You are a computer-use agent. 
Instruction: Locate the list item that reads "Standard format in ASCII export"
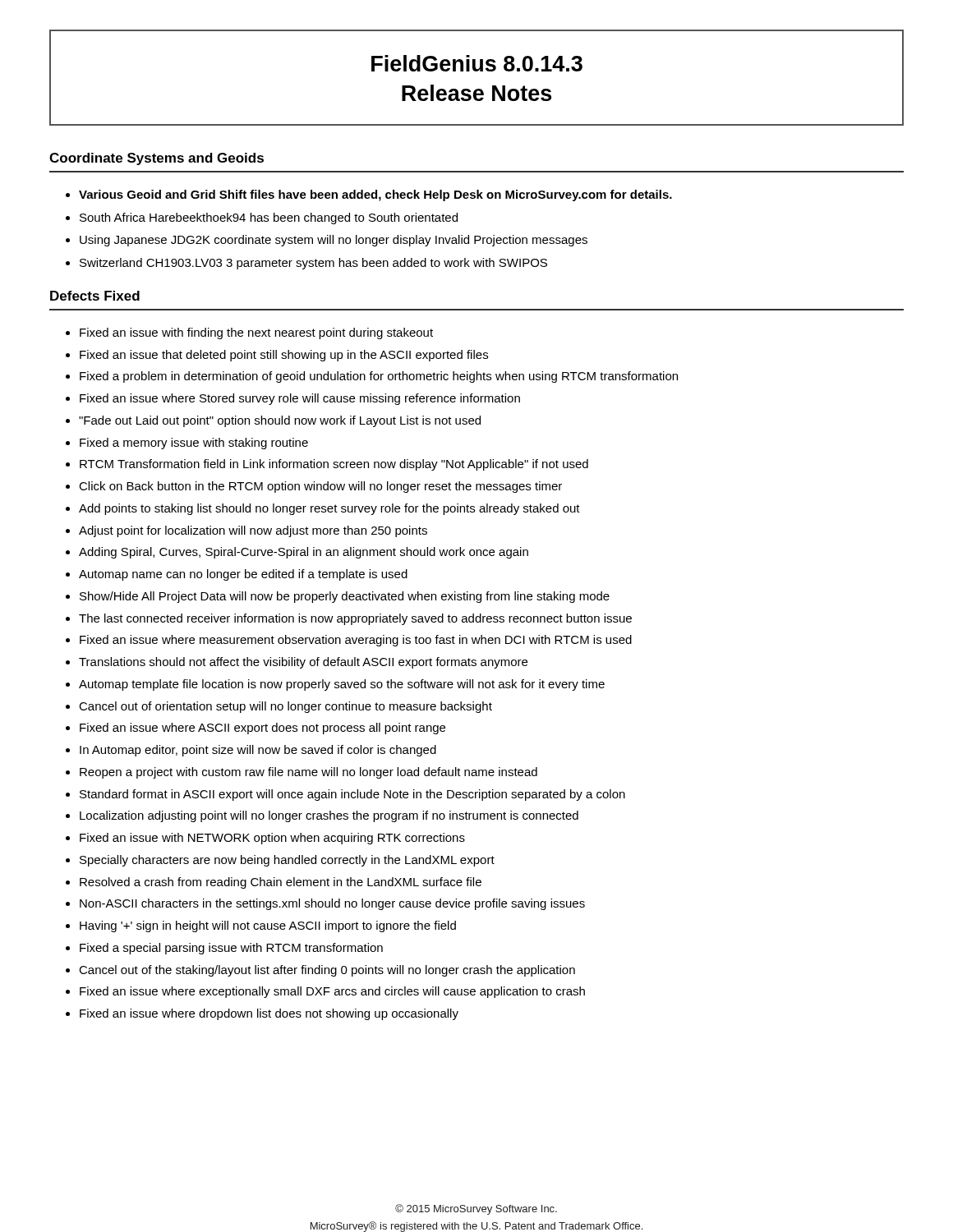tap(352, 794)
